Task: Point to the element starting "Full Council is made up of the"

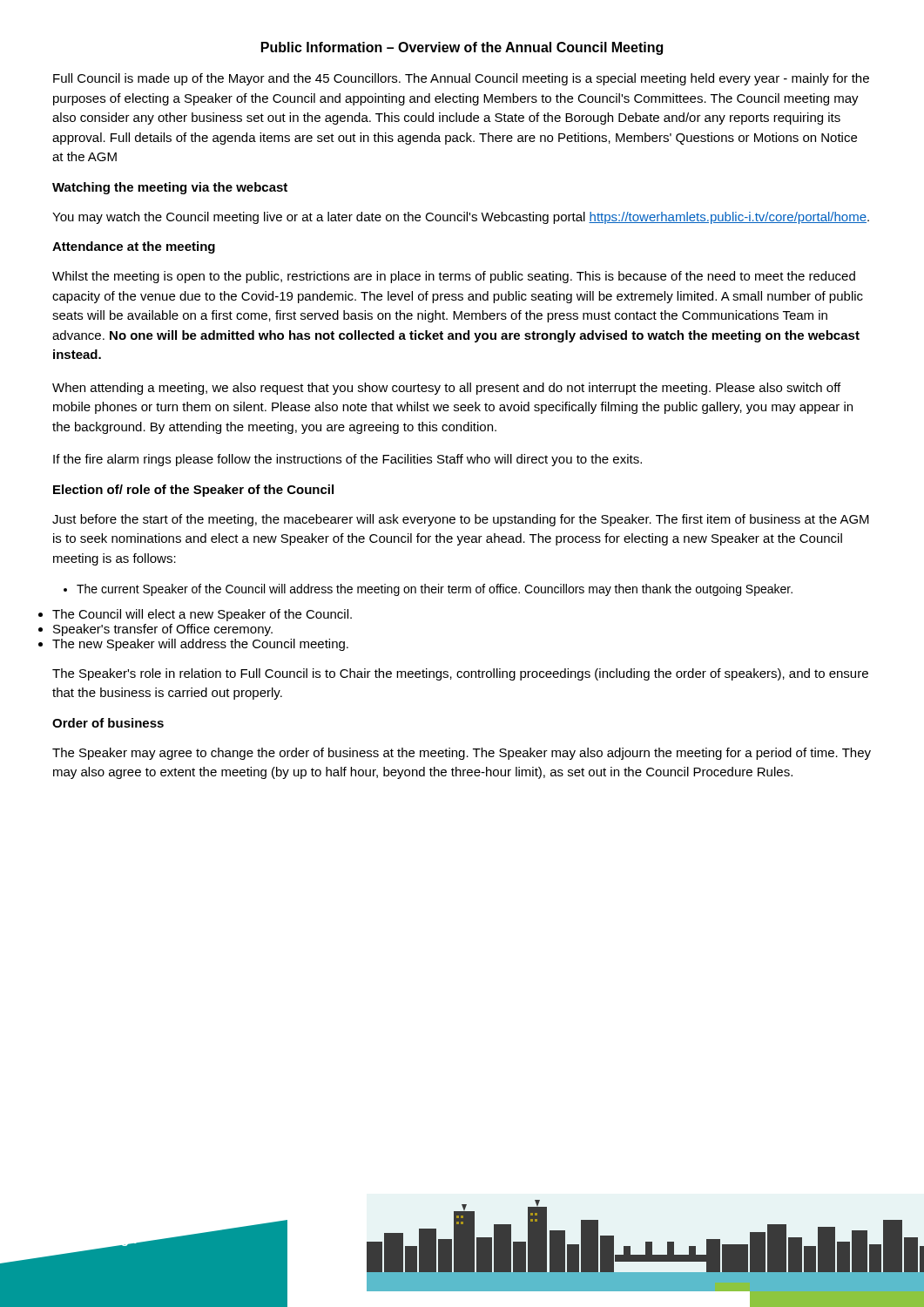Action: click(462, 118)
